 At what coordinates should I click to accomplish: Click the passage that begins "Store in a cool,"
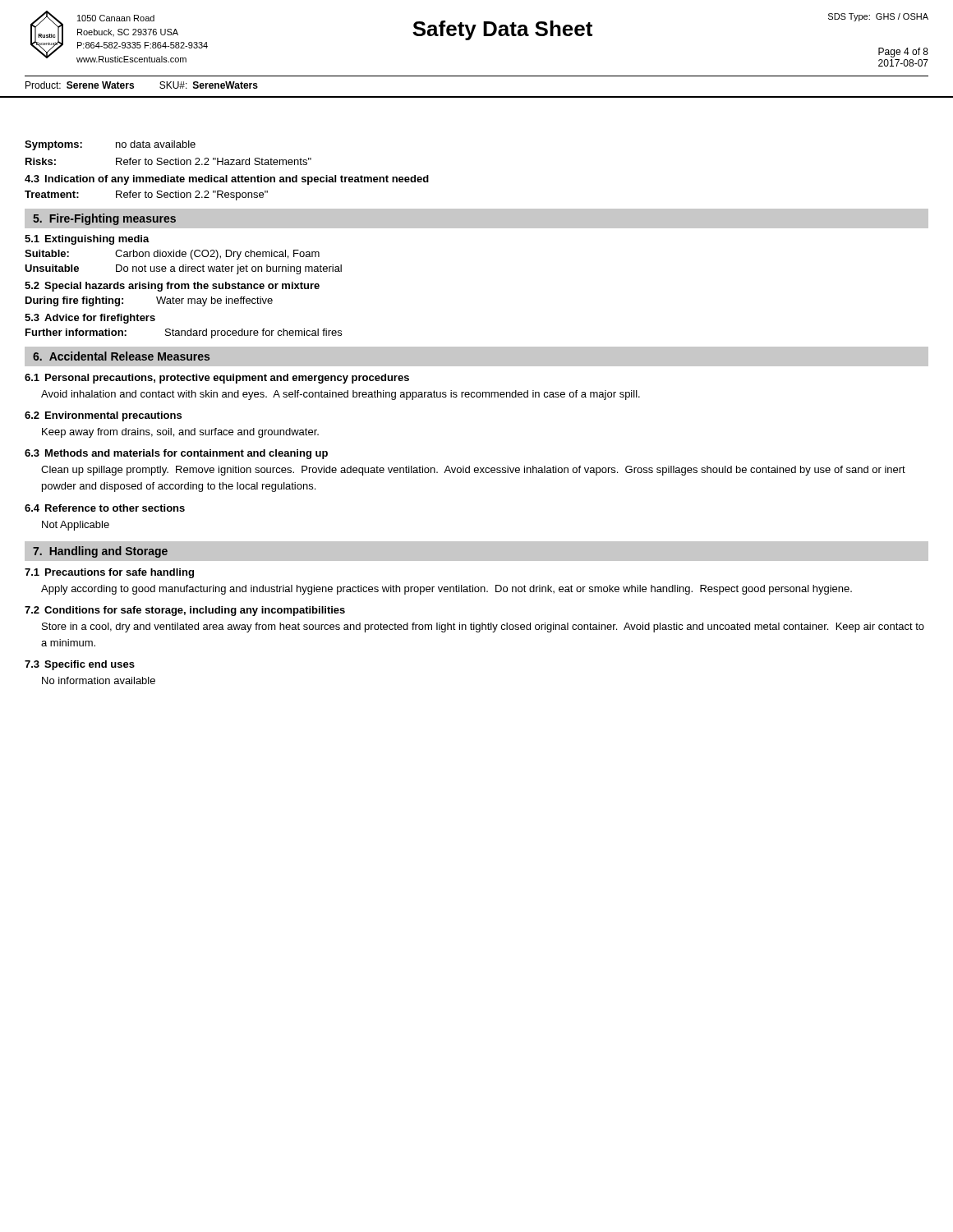(483, 634)
